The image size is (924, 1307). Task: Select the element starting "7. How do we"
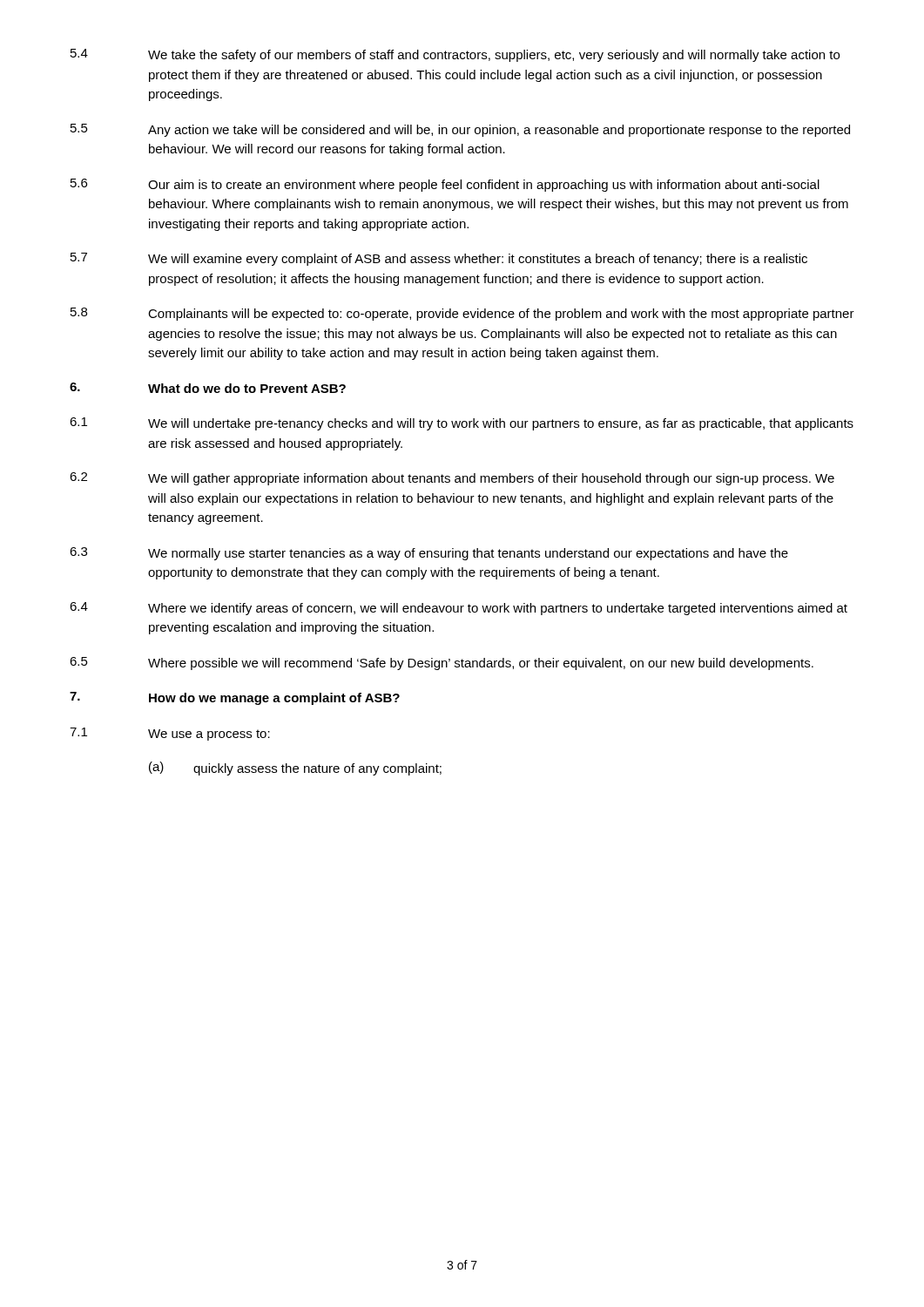pyautogui.click(x=235, y=698)
